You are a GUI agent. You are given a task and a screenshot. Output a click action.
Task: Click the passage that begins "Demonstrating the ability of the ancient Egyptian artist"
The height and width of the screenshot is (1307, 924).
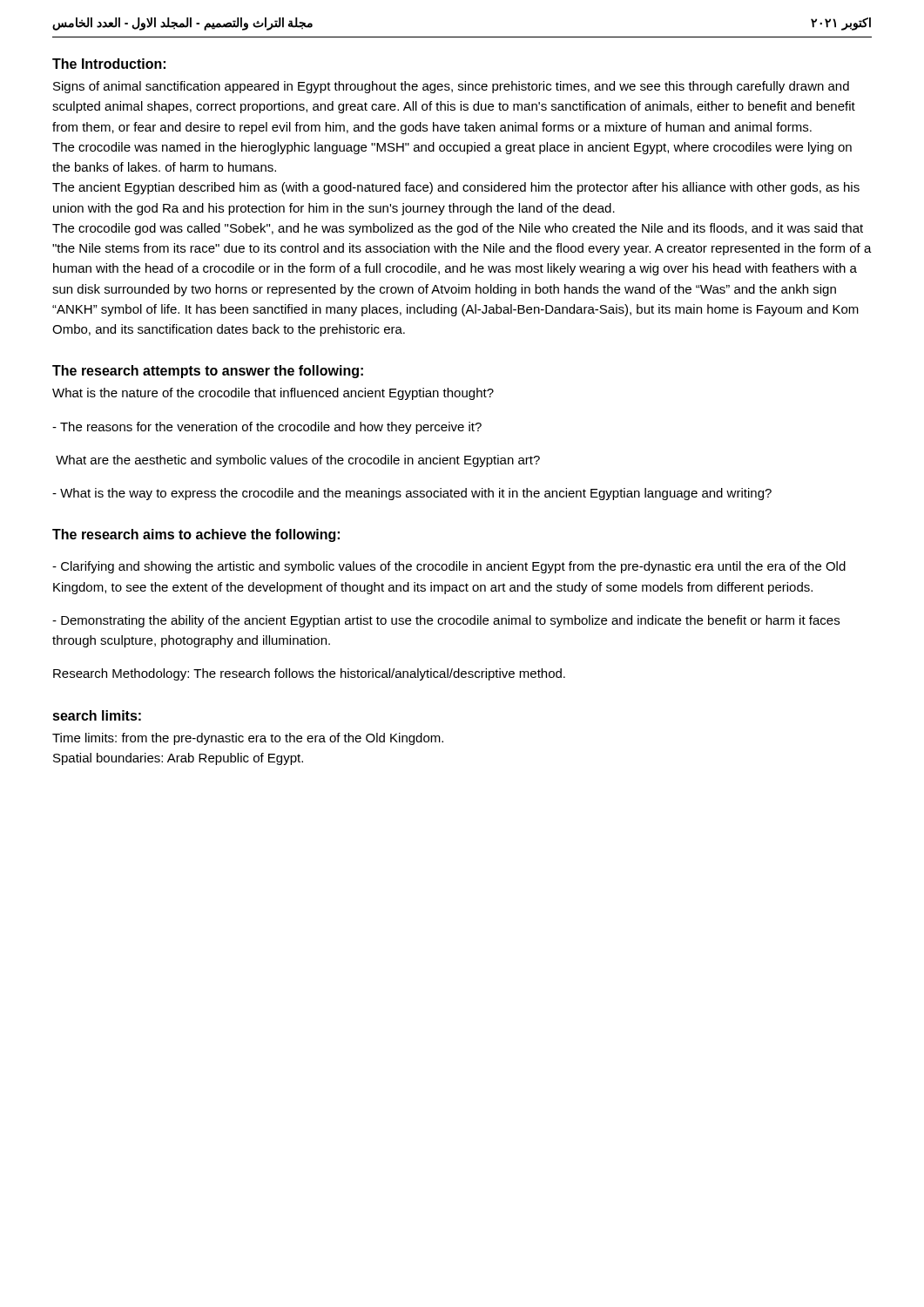click(462, 630)
